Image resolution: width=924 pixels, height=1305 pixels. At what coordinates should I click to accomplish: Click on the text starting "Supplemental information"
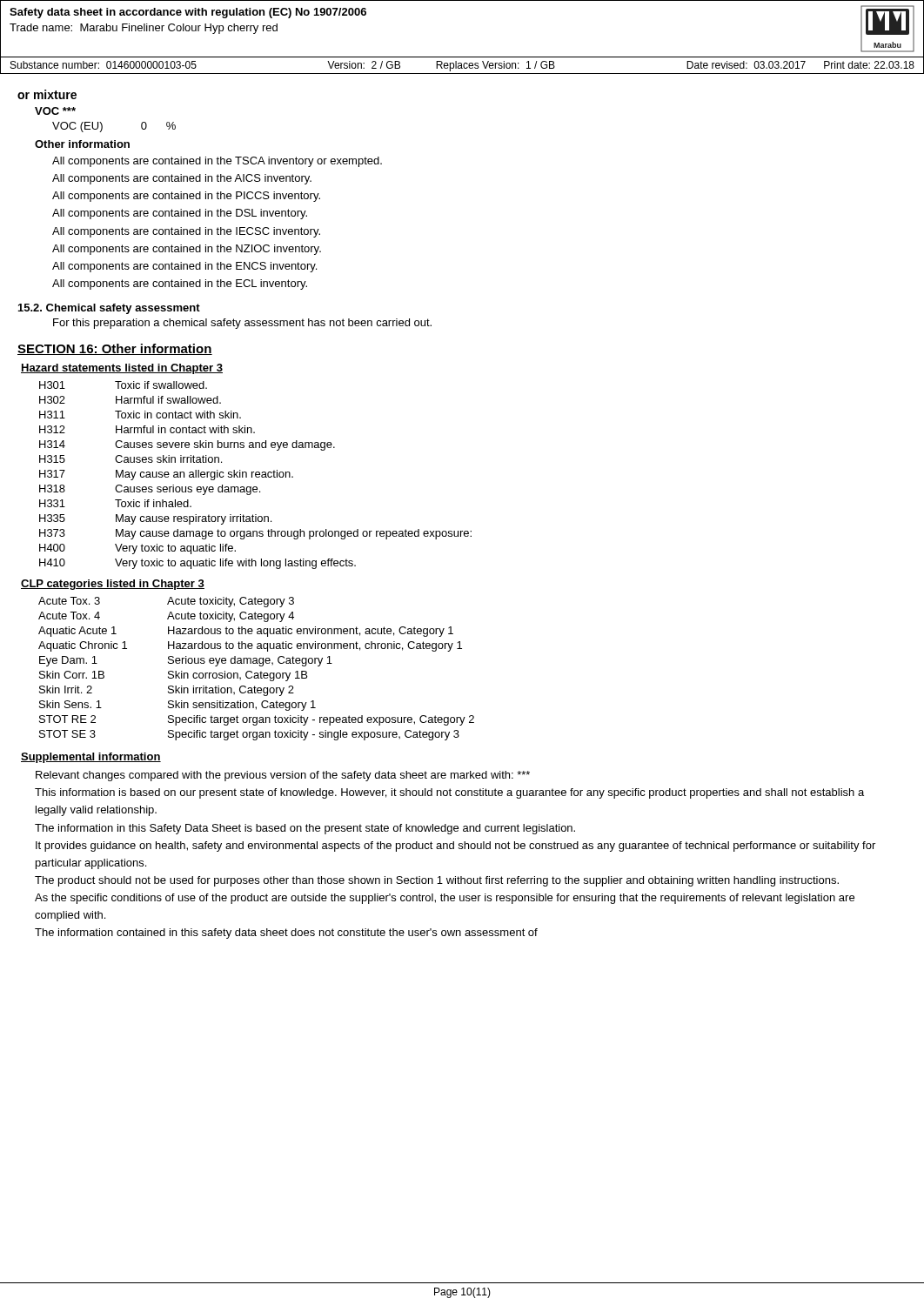point(91,757)
